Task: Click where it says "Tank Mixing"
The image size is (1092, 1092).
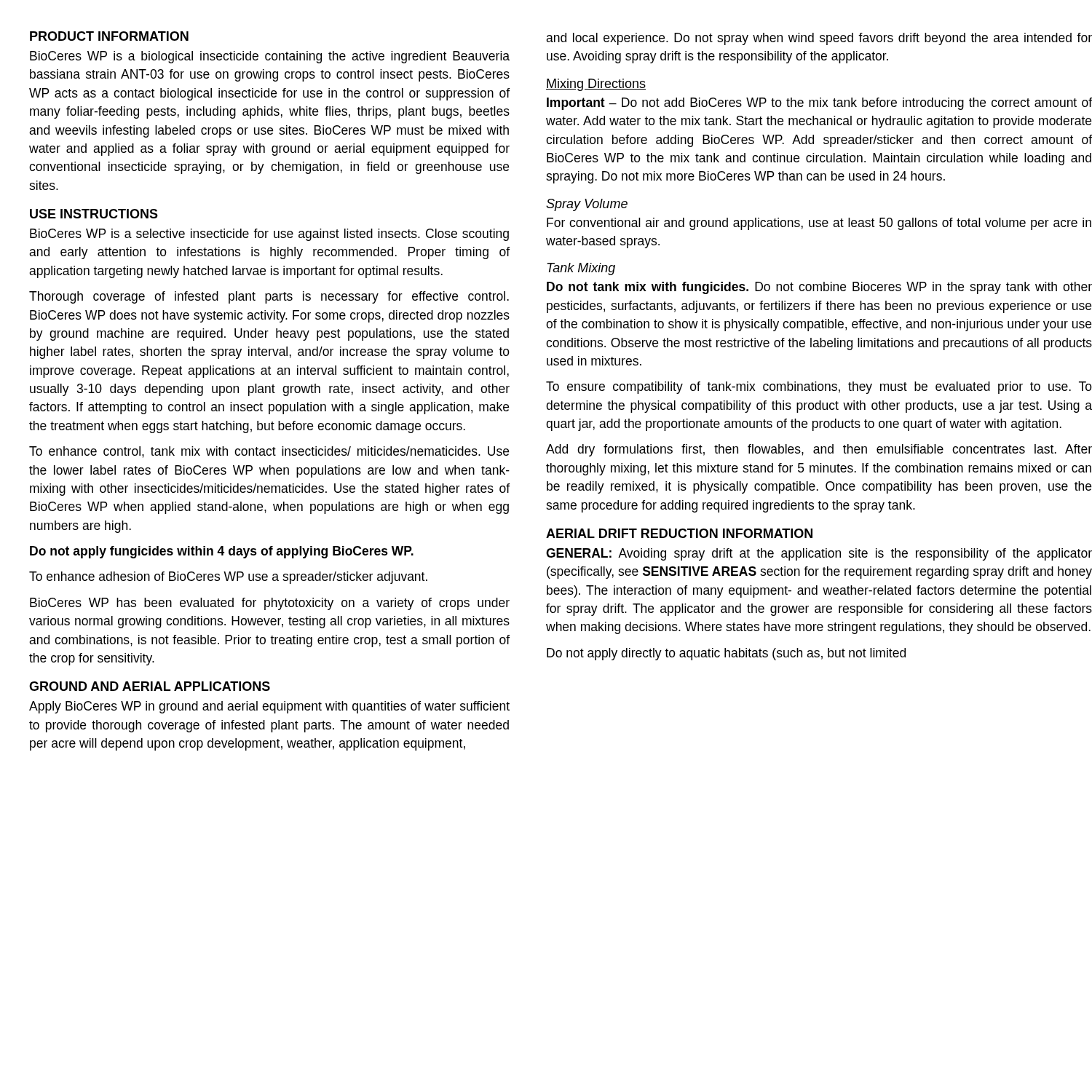Action: point(581,268)
